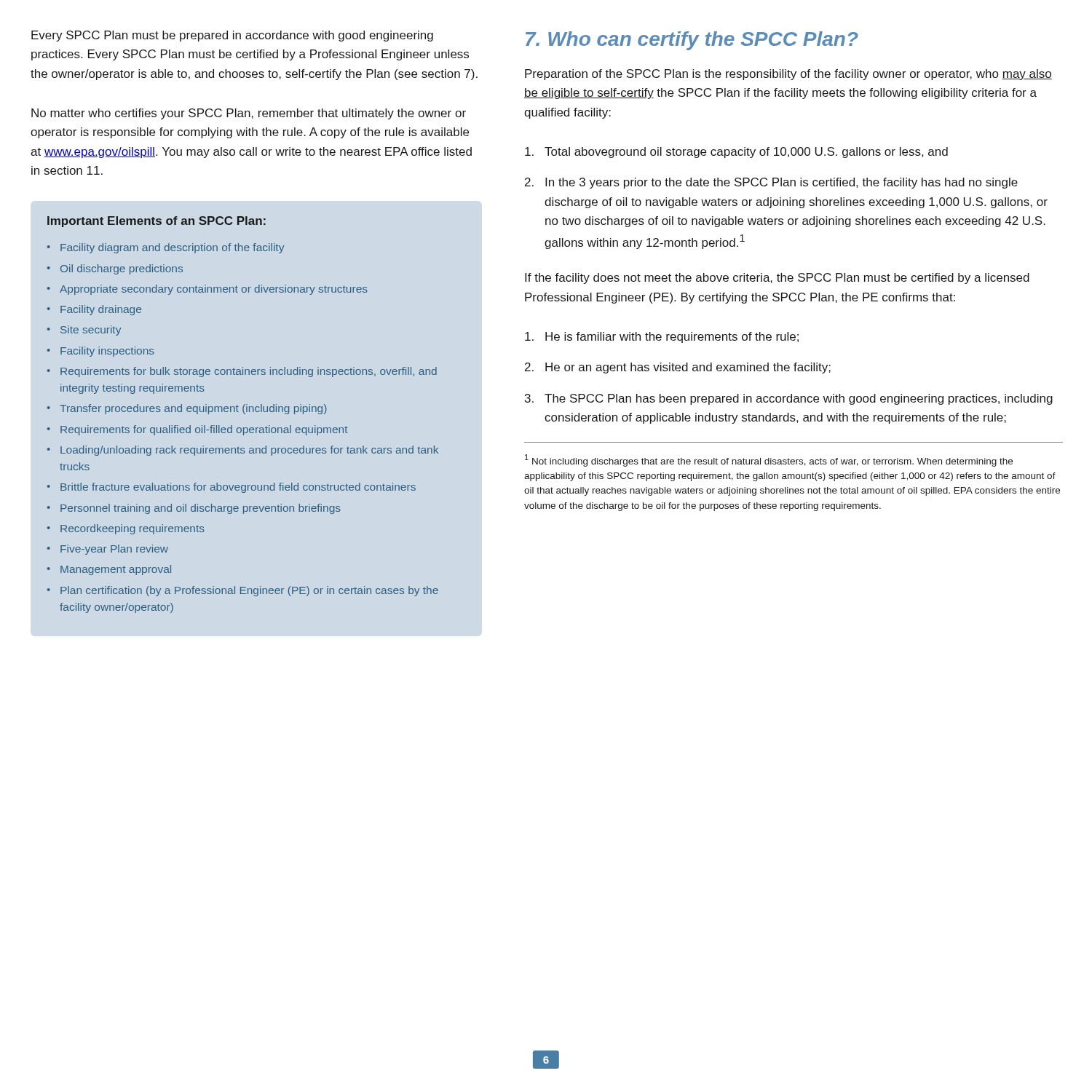Viewport: 1092px width, 1092px height.
Task: Select the text starting "If the facility does not meet the"
Action: click(x=777, y=288)
